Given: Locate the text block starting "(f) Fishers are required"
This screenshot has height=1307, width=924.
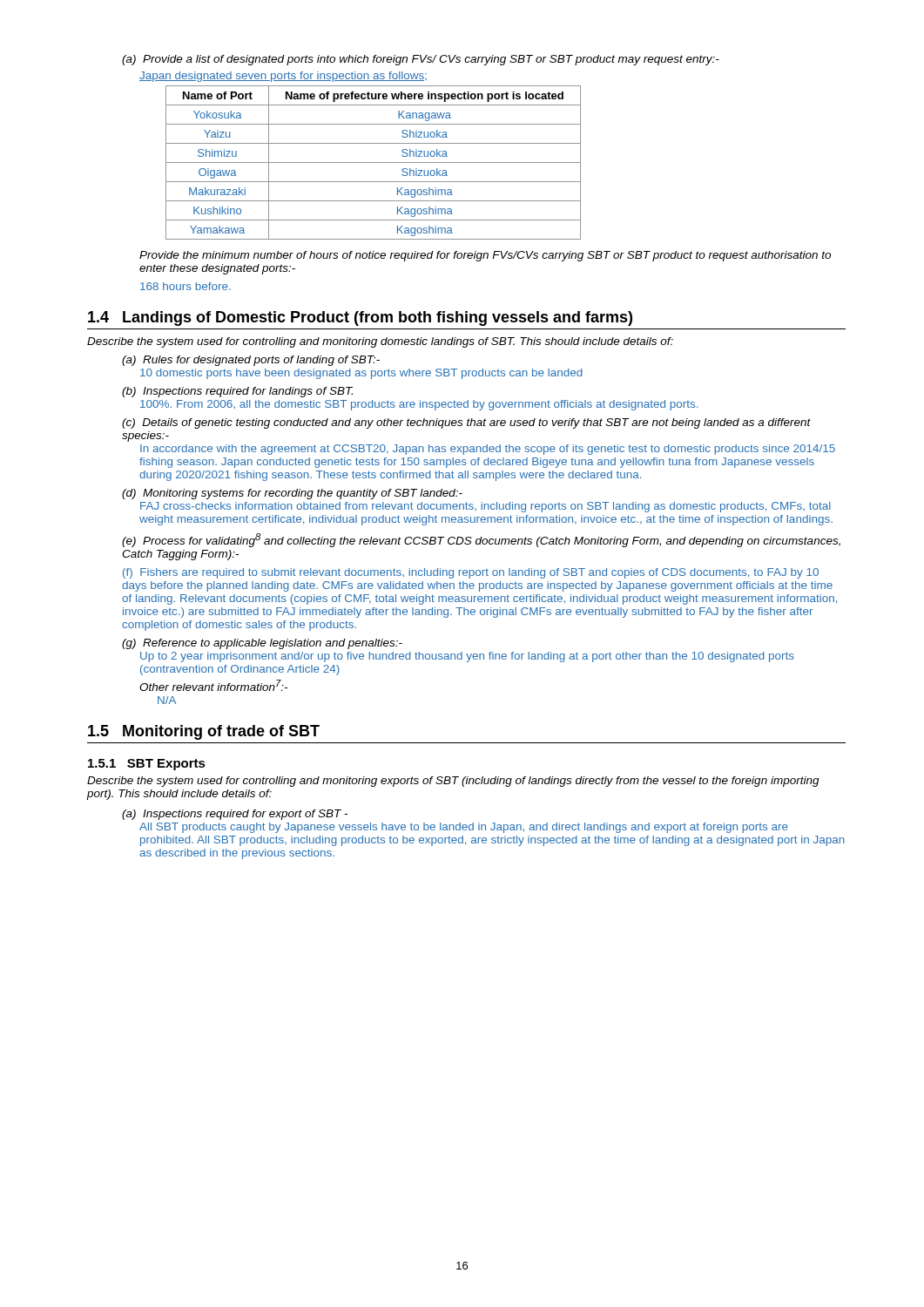Looking at the screenshot, I should click(x=480, y=598).
